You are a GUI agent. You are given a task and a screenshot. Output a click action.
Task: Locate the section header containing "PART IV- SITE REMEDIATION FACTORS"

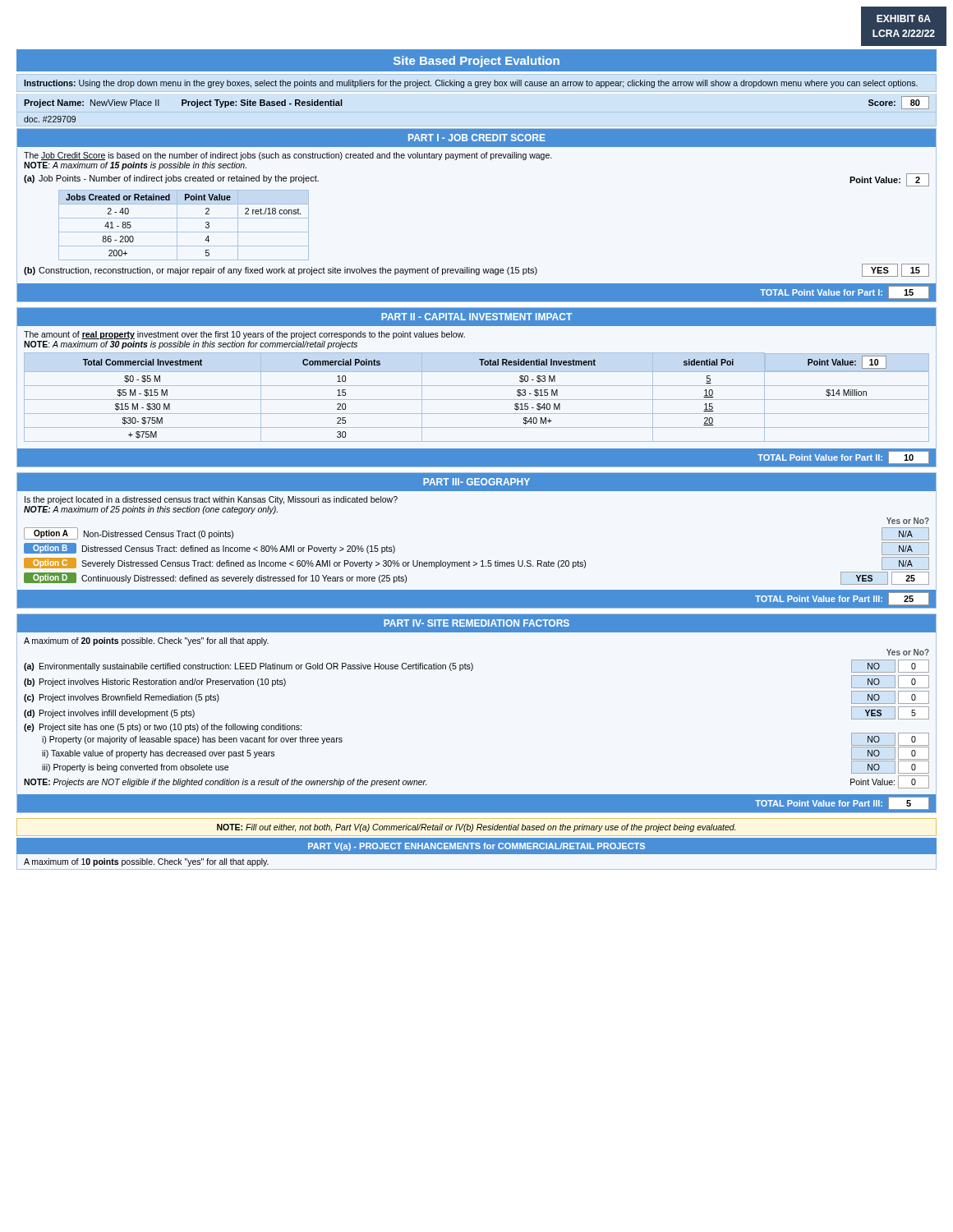tap(476, 623)
